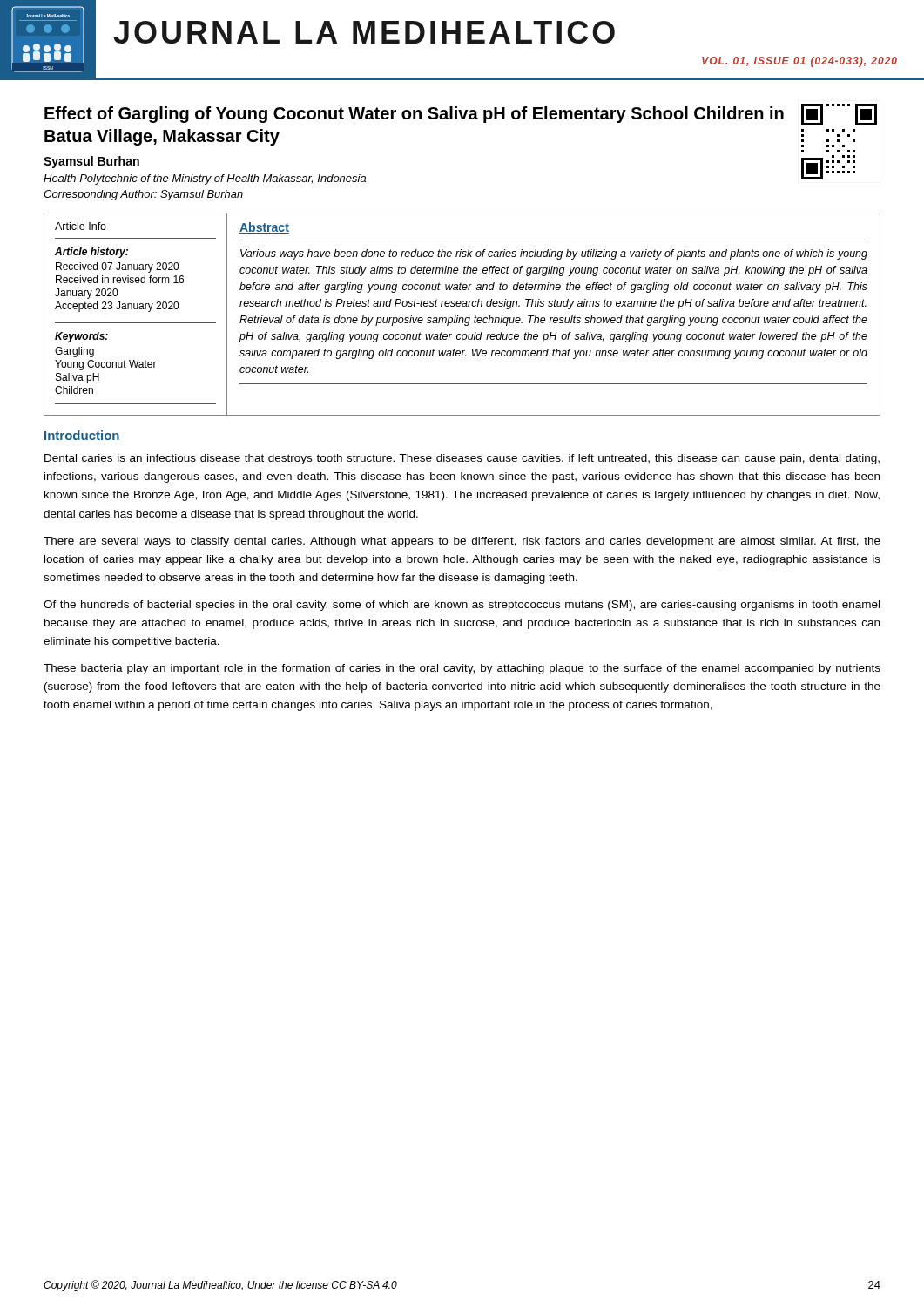Select the table that reads "Article Info Article"
Image resolution: width=924 pixels, height=1307 pixels.
click(x=462, y=314)
